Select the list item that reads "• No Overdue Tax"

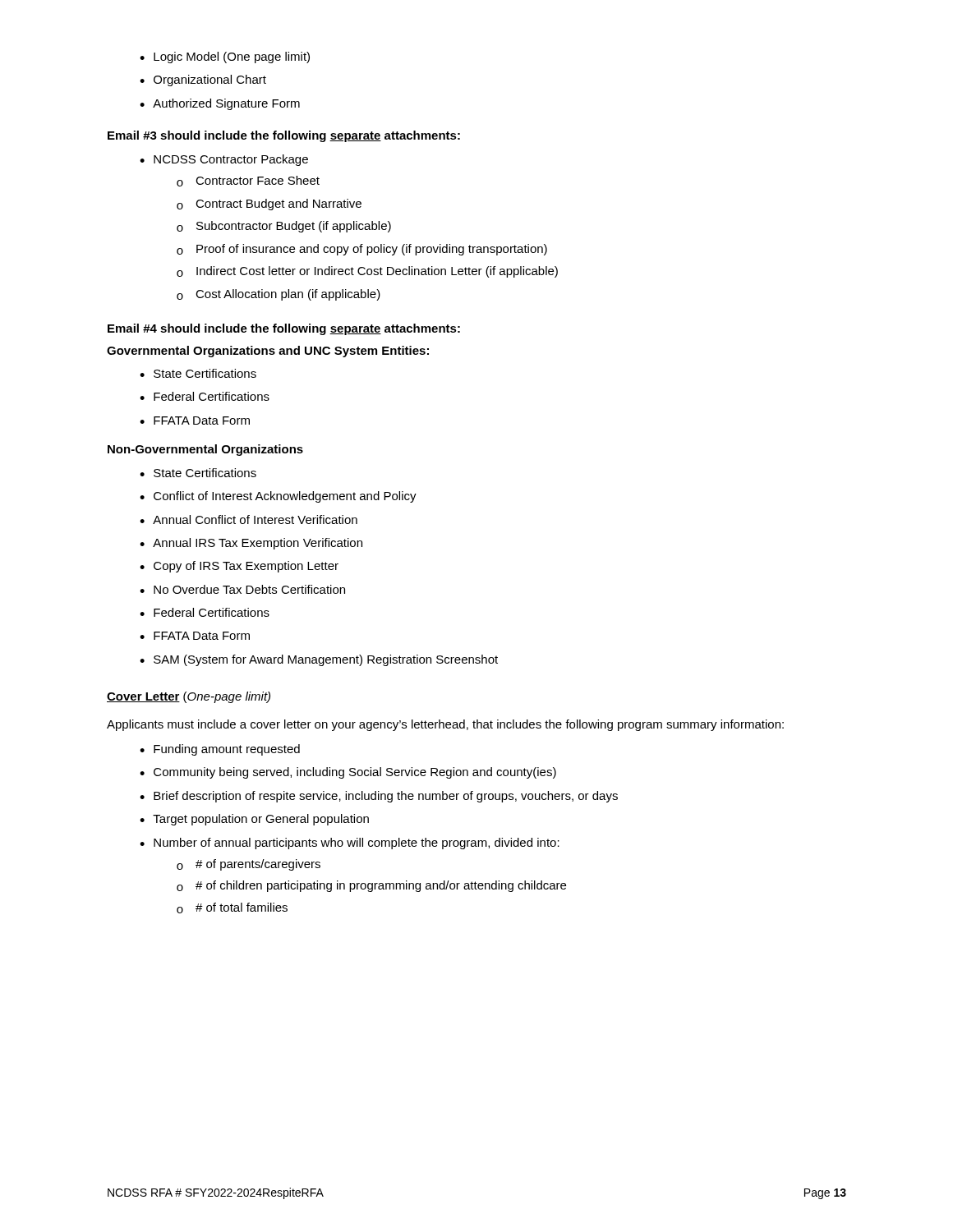tap(243, 592)
